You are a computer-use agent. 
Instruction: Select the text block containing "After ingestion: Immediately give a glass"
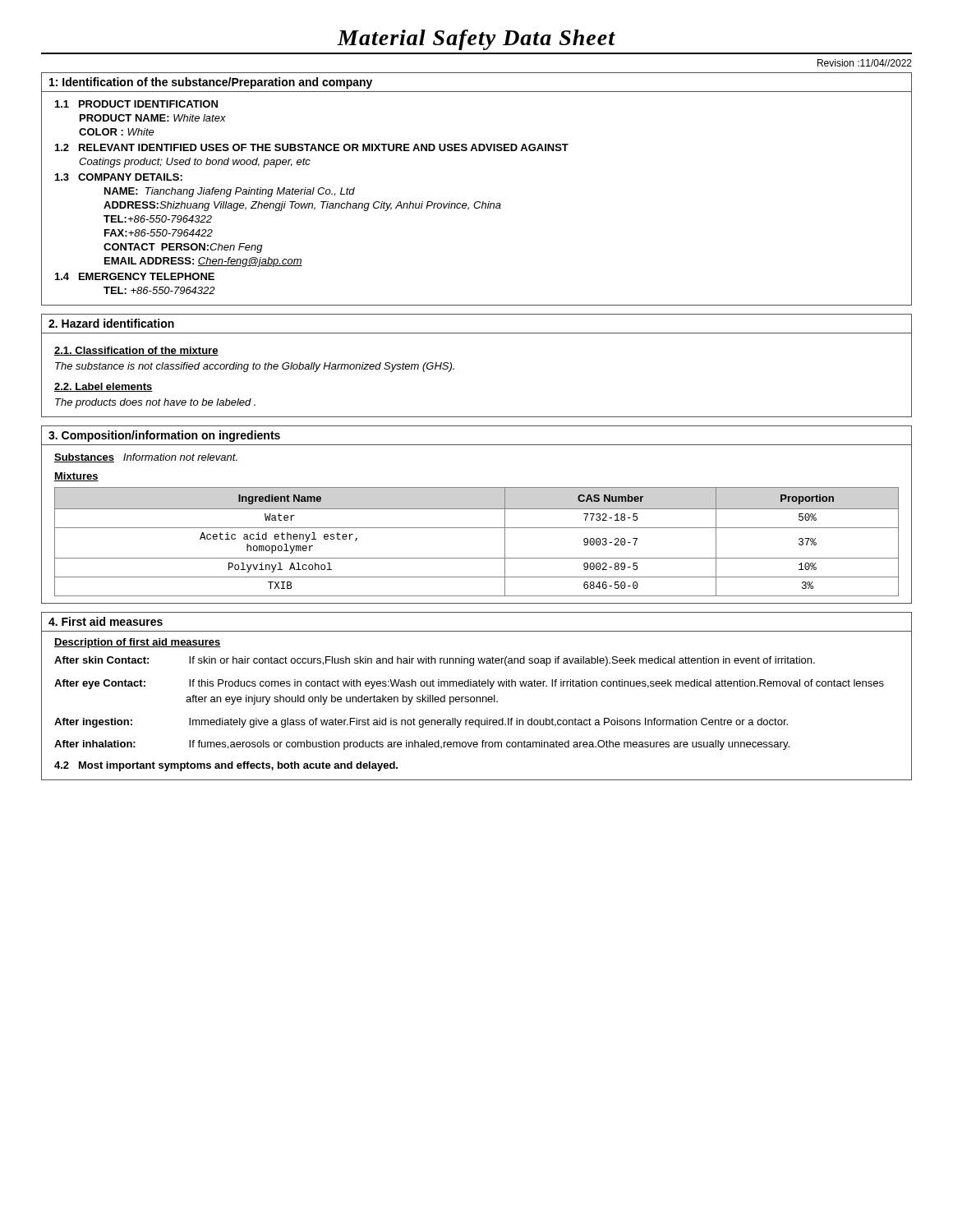click(x=422, y=721)
